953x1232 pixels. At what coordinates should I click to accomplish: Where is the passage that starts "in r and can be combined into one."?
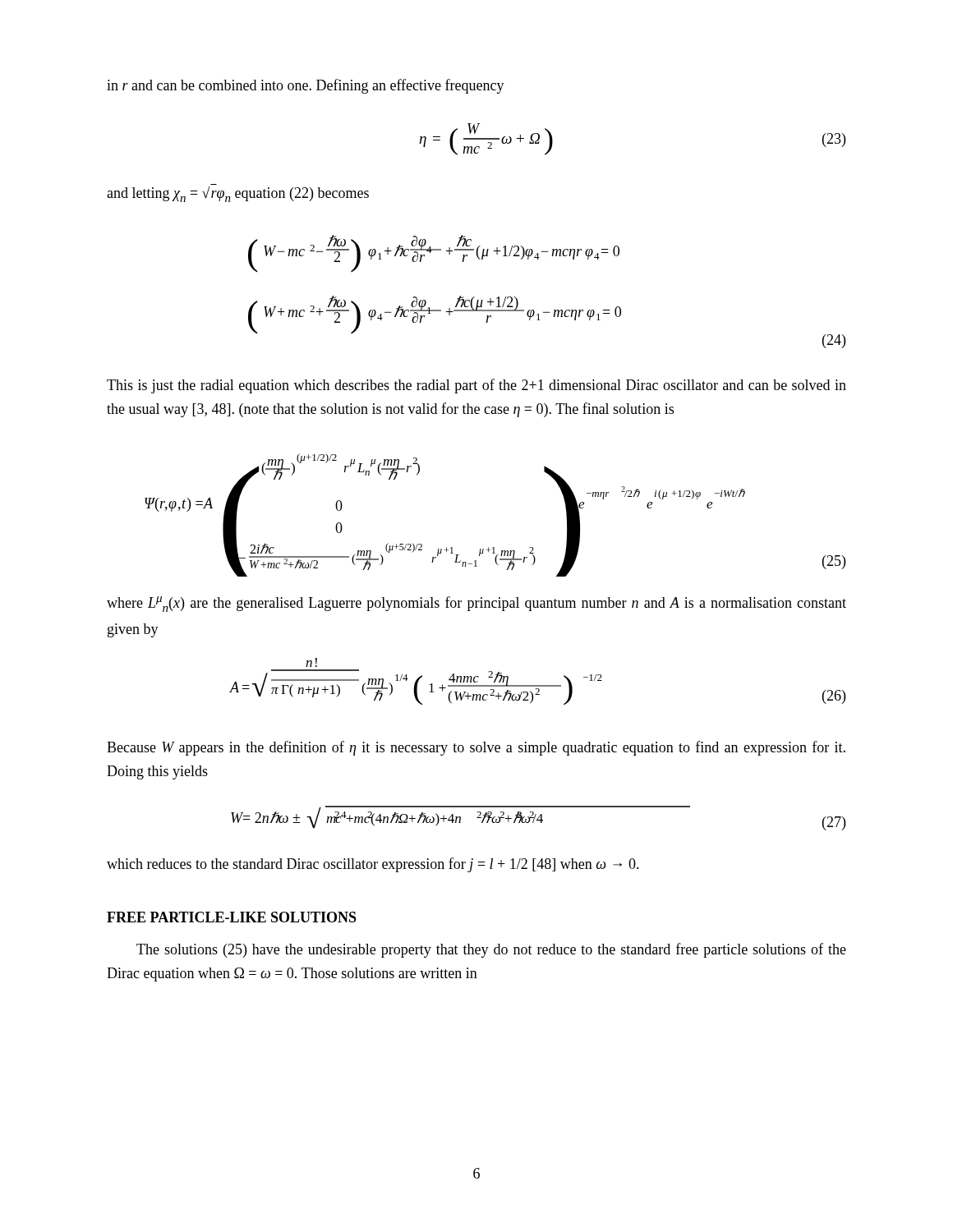(305, 85)
